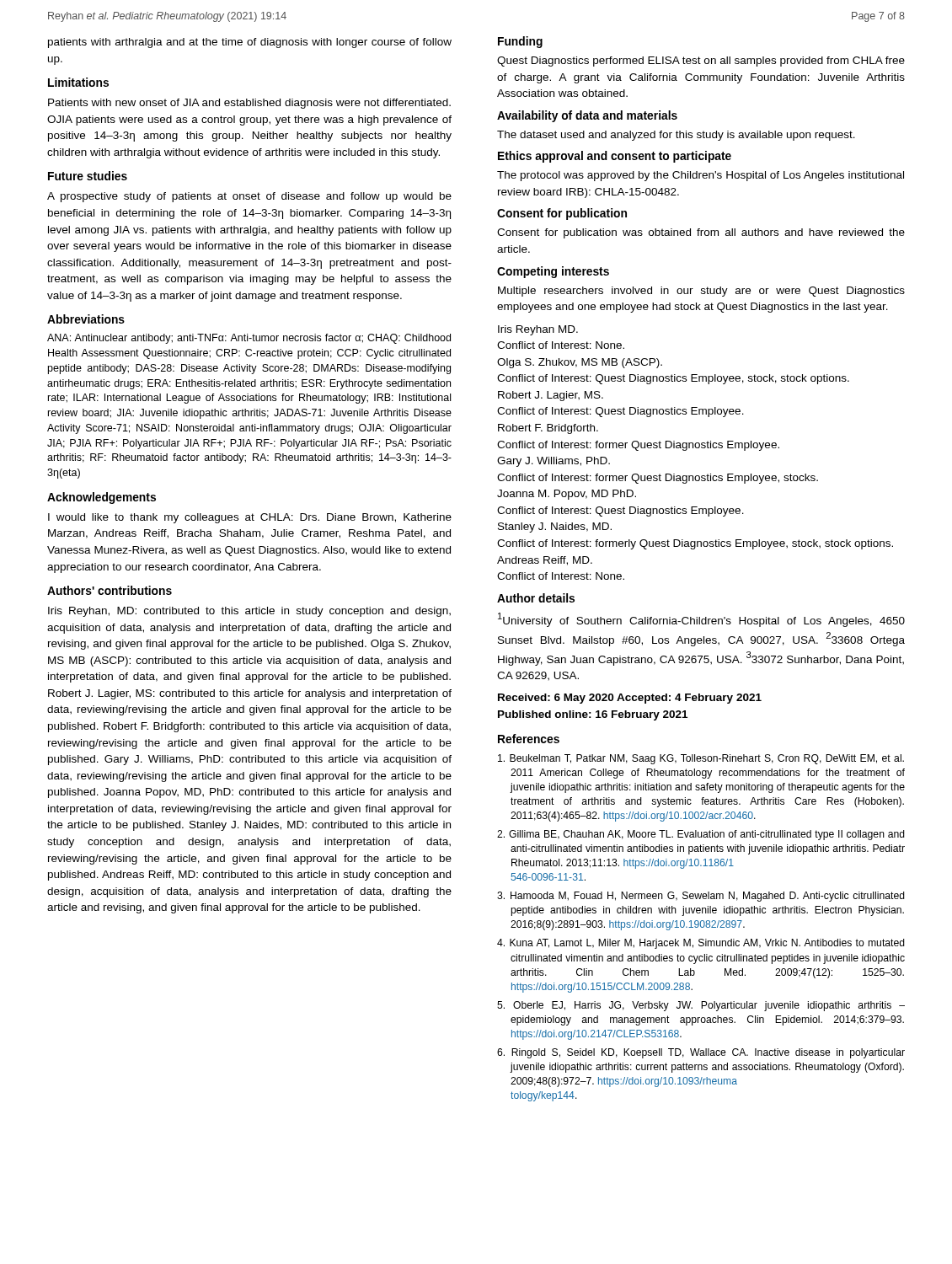Select the element starting "The protocol was"

tap(701, 184)
